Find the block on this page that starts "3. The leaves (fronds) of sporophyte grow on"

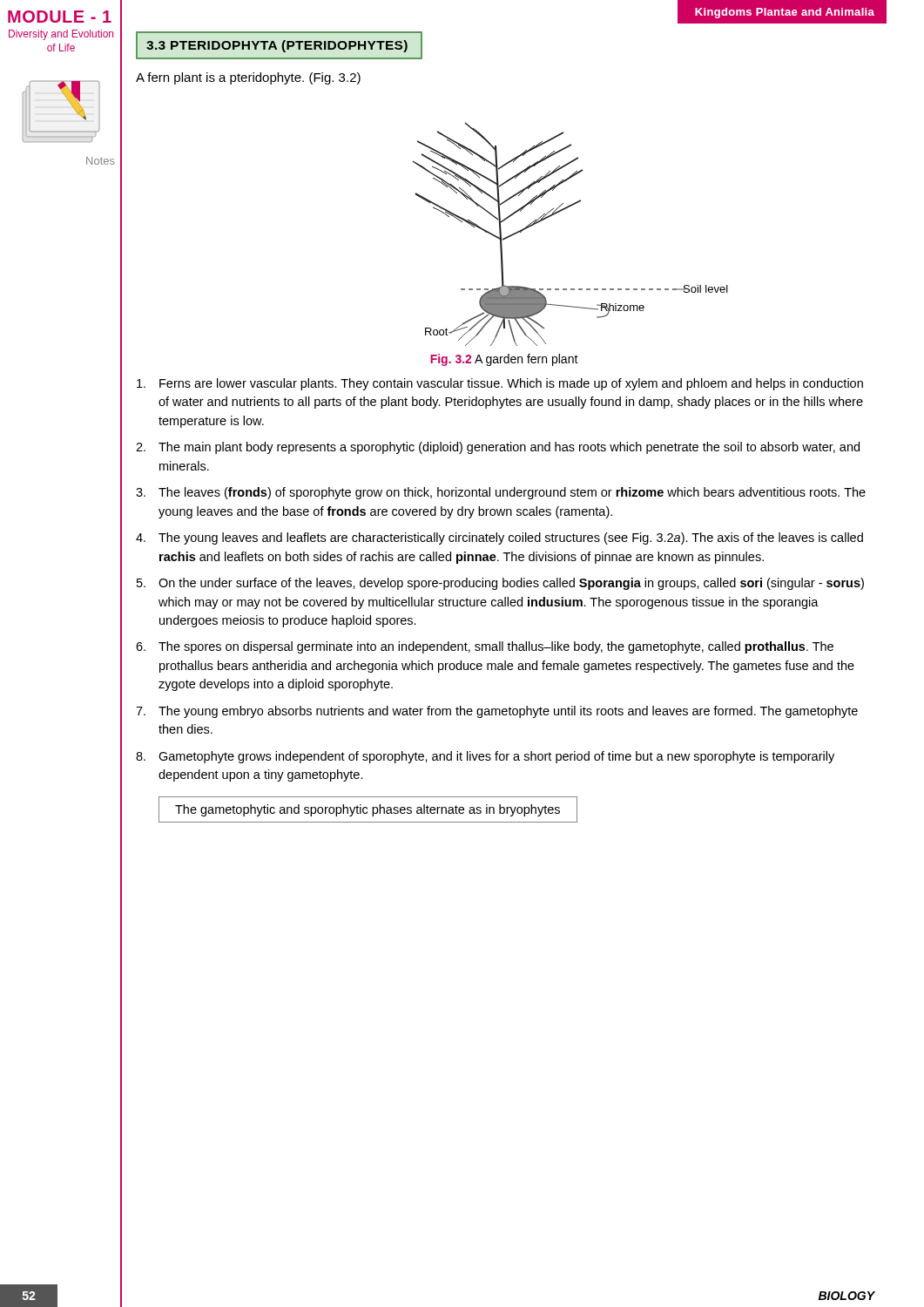(x=504, y=503)
